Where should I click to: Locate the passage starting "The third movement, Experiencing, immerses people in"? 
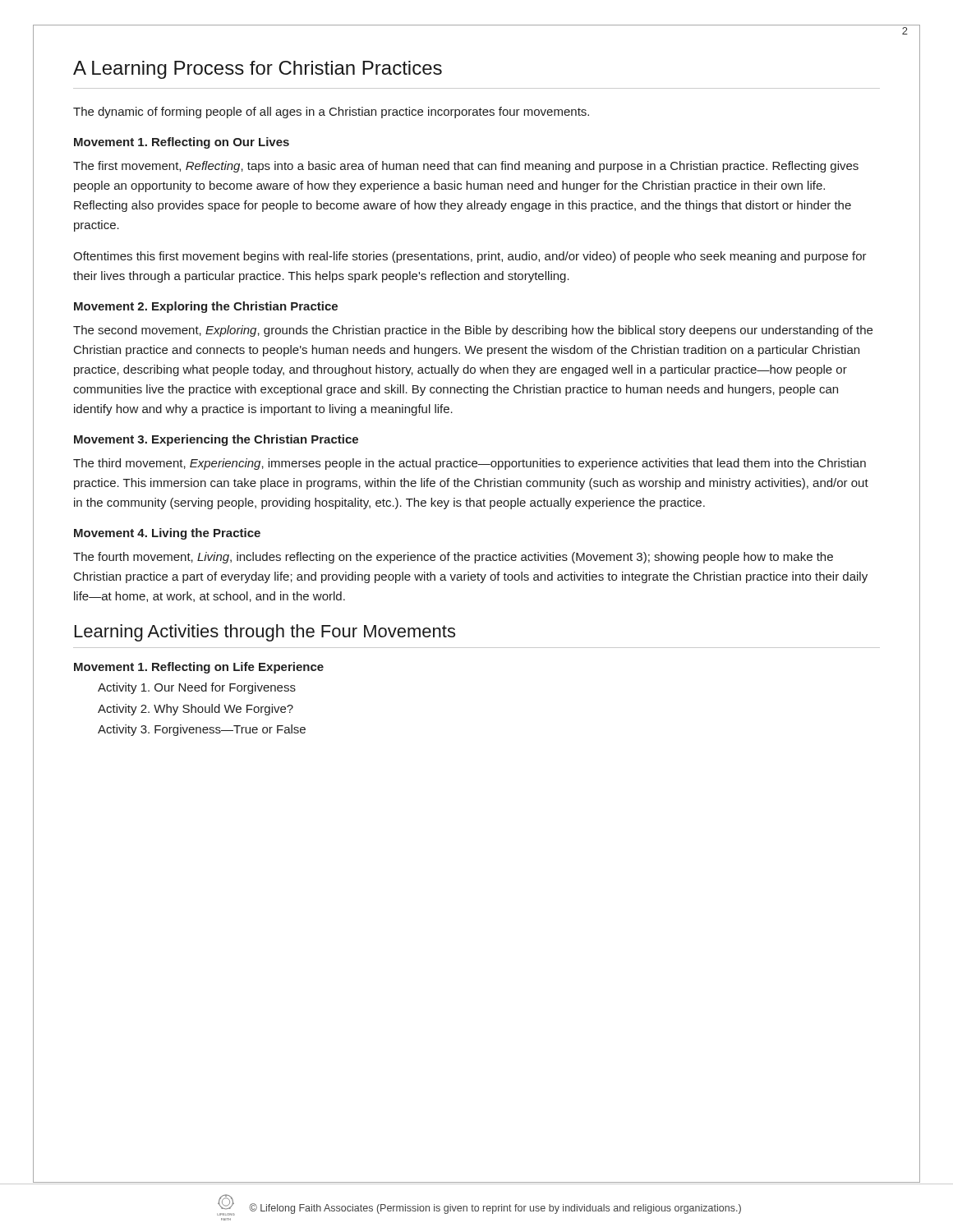click(x=471, y=483)
